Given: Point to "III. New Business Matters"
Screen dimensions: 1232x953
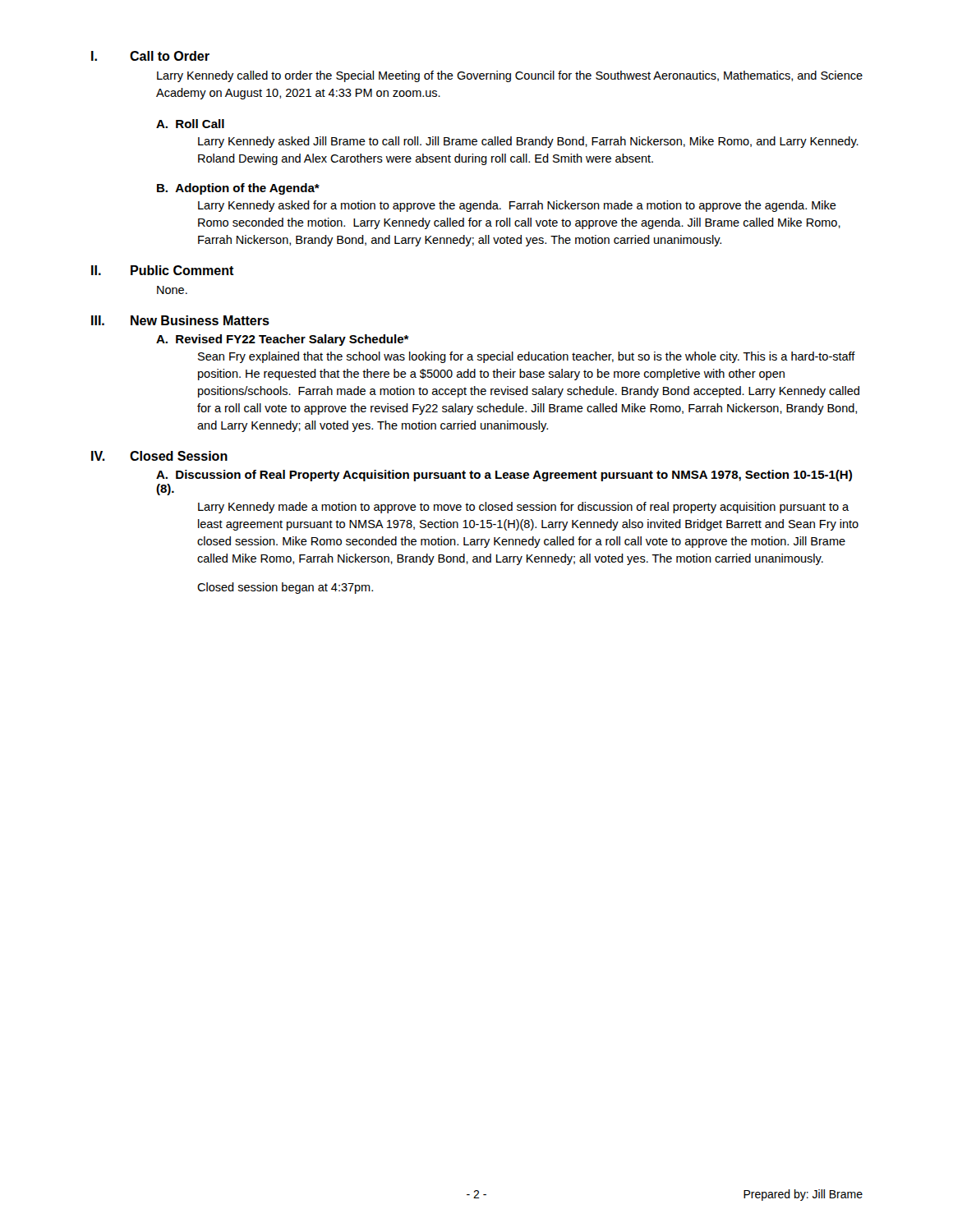Looking at the screenshot, I should tap(180, 321).
